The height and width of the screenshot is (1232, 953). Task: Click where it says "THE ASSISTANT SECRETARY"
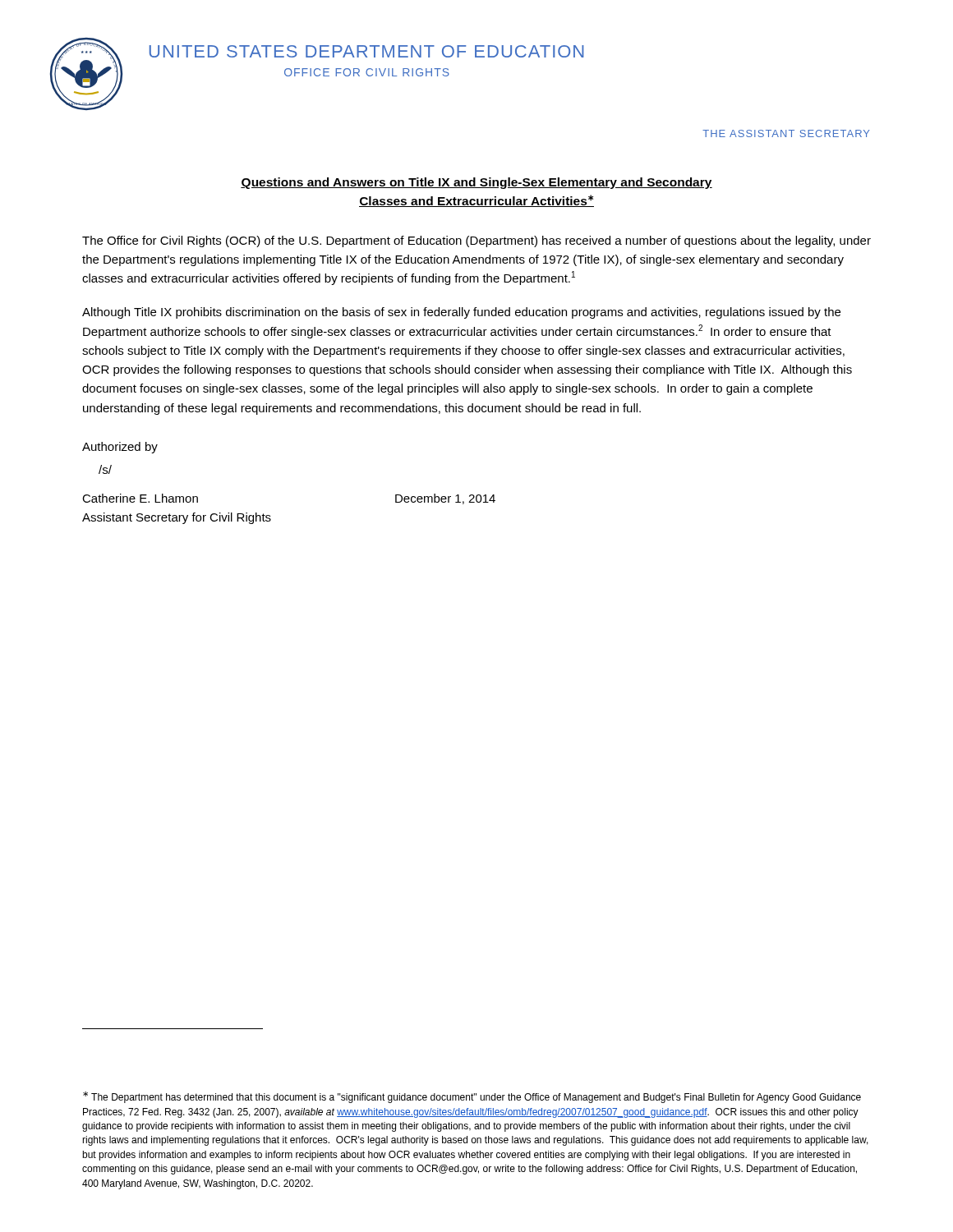[x=787, y=133]
